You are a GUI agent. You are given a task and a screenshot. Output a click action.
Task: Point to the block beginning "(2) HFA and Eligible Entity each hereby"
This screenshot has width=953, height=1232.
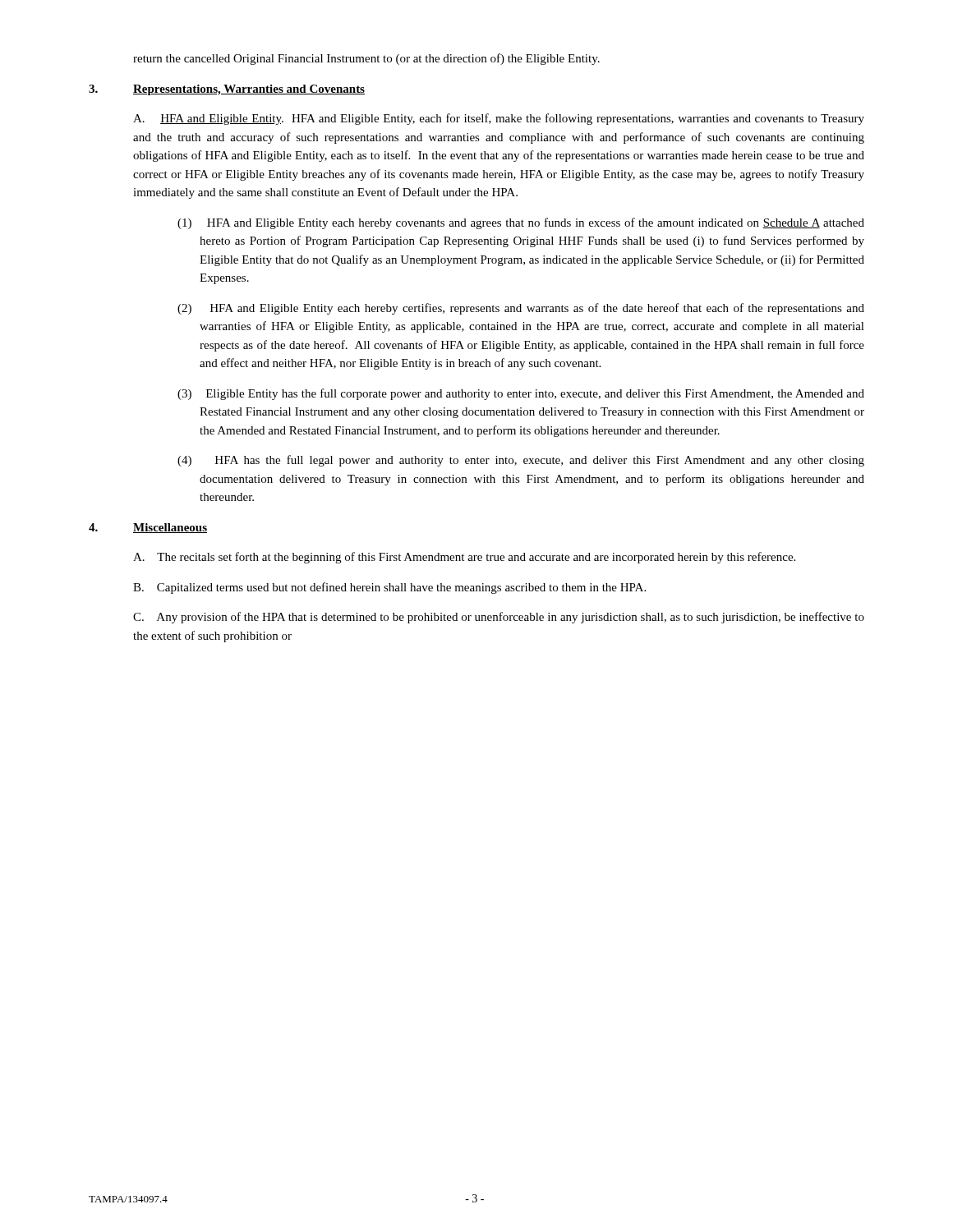(521, 335)
